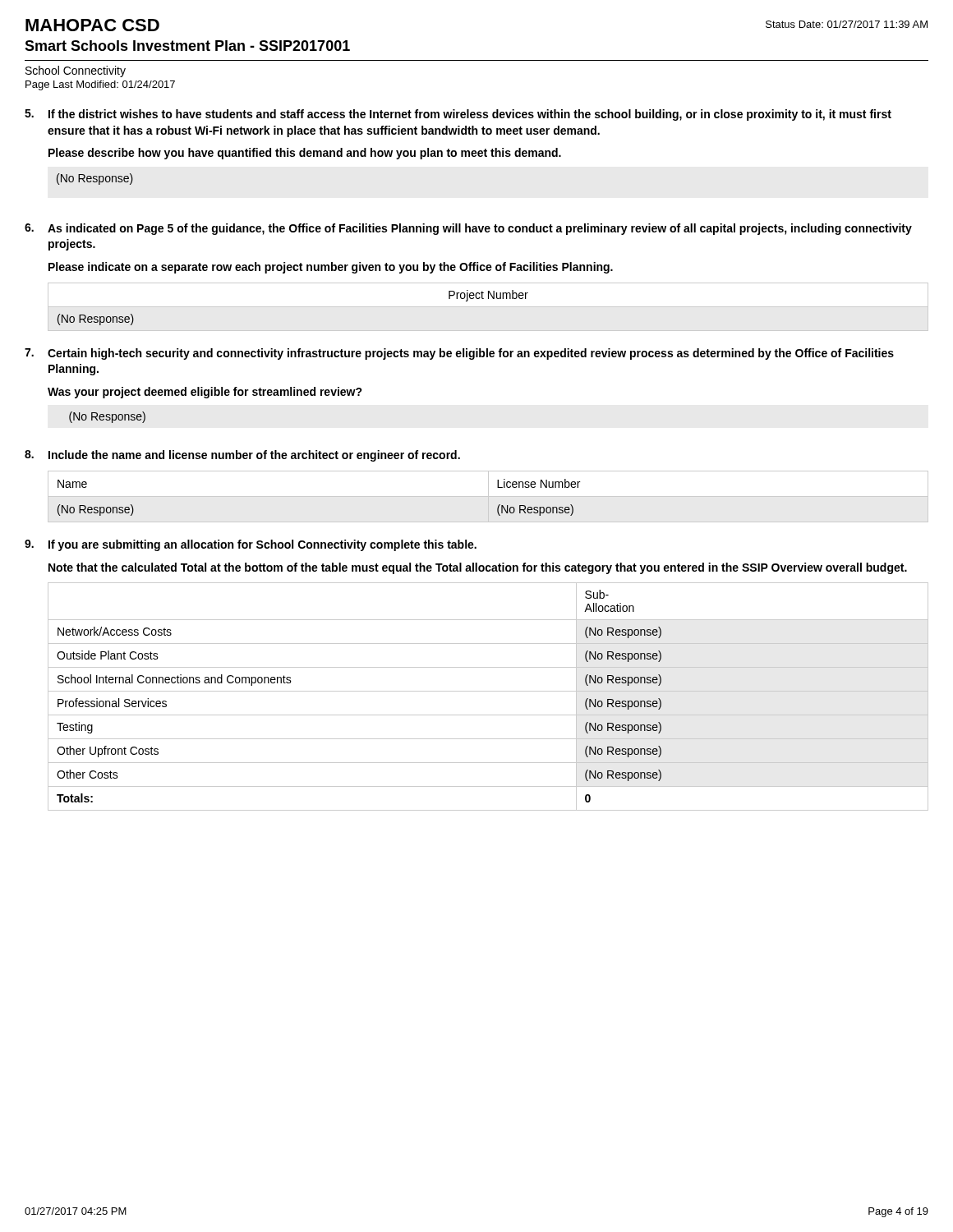Select the passage starting "MAHOPAC CSD Smart Schools Investment Plan"
Screen dimensions: 1232x953
coord(187,35)
